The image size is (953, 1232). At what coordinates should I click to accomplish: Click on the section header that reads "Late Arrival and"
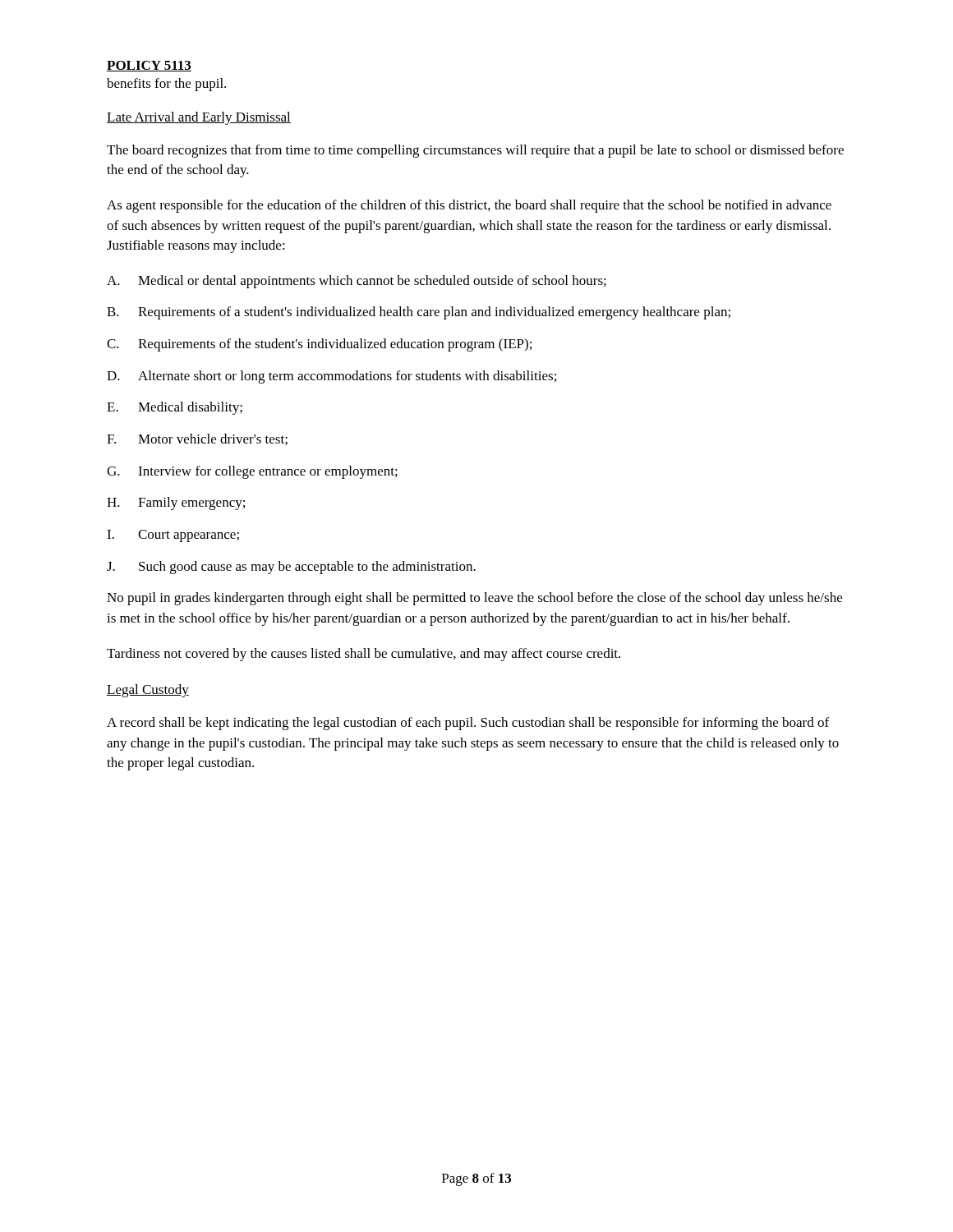pos(199,117)
